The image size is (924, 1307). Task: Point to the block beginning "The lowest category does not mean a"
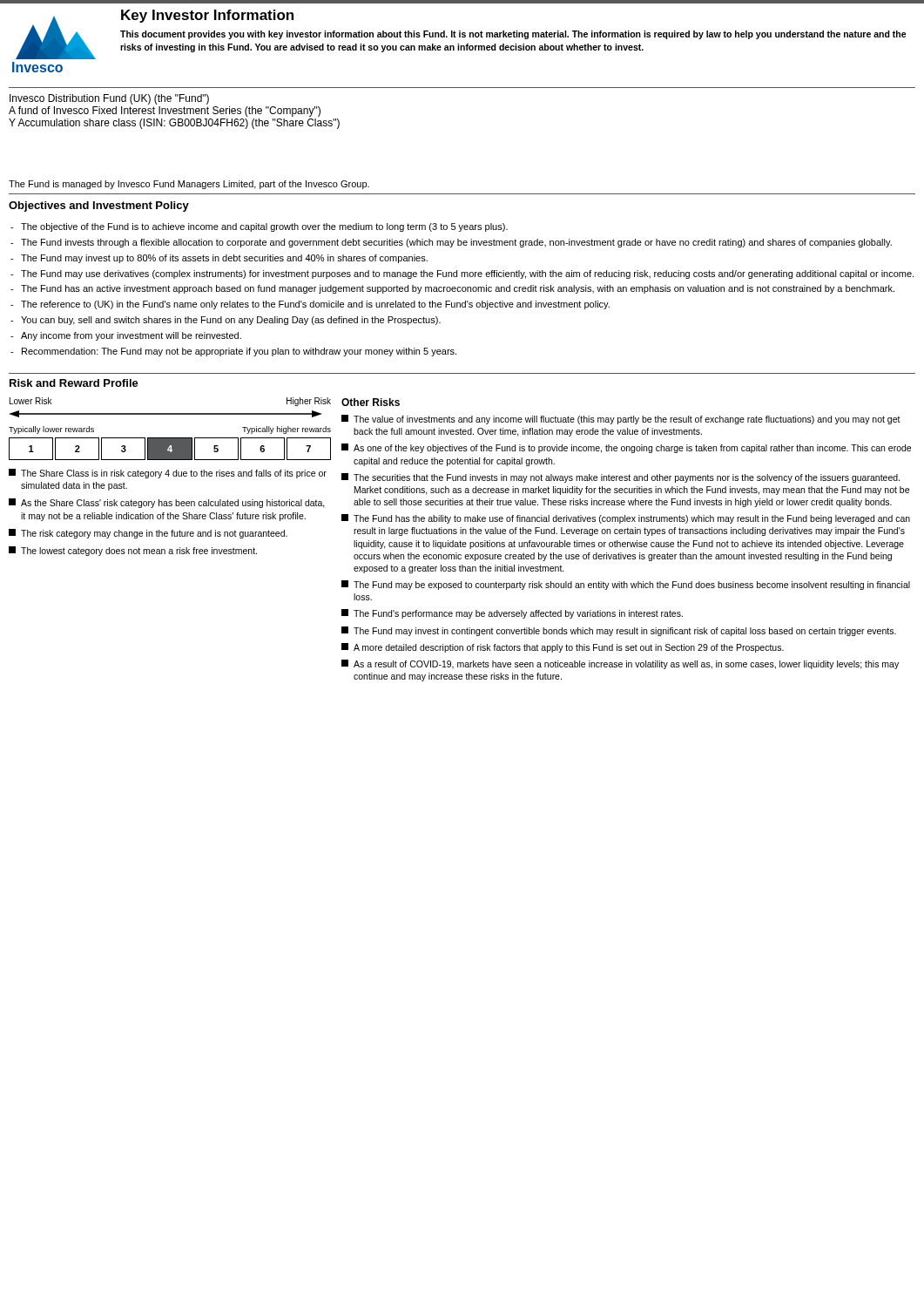133,551
